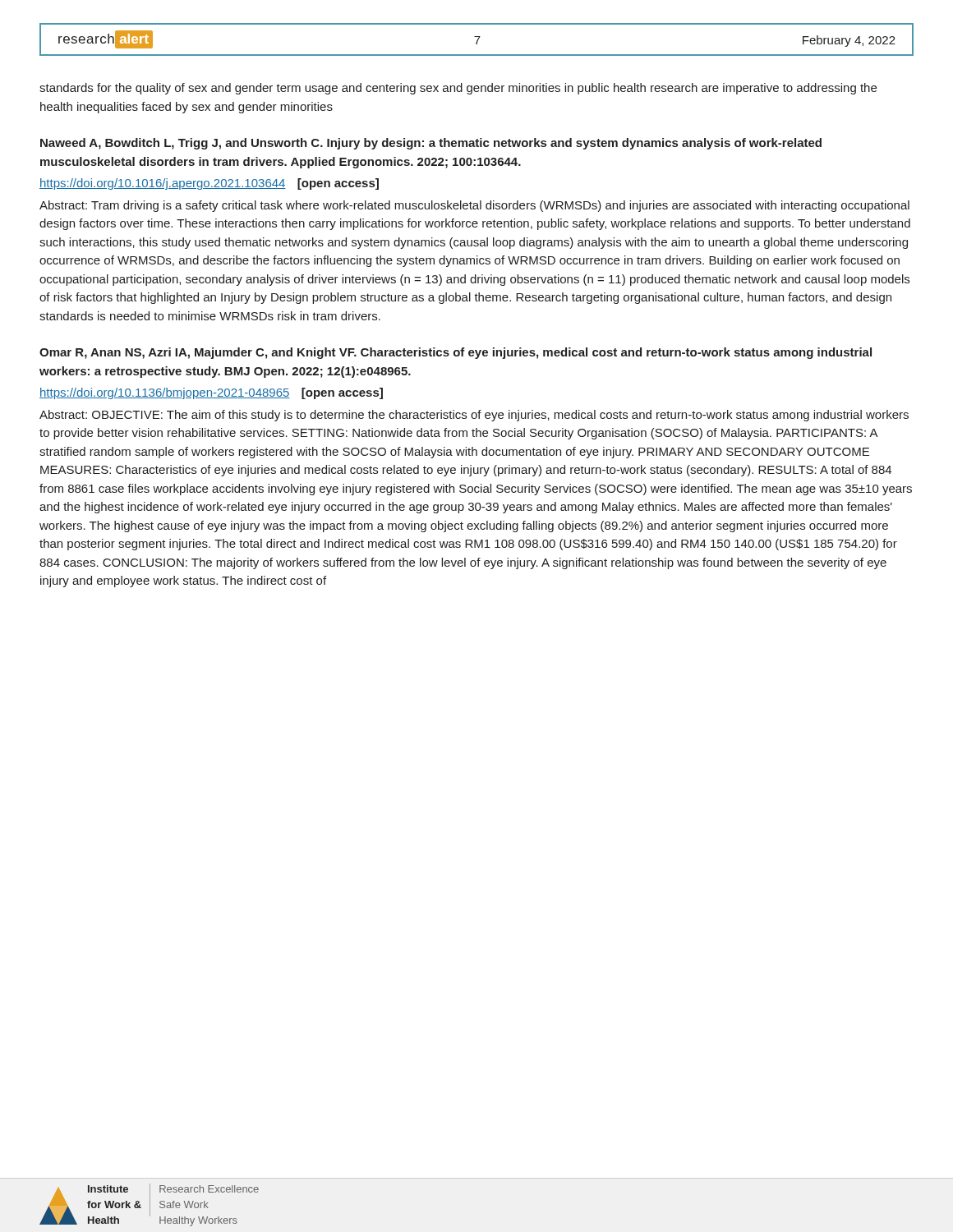
Task: Click on the block starting "https://doi.org/10.1016/j.apergo.2021.103644 [open access]"
Action: (209, 183)
